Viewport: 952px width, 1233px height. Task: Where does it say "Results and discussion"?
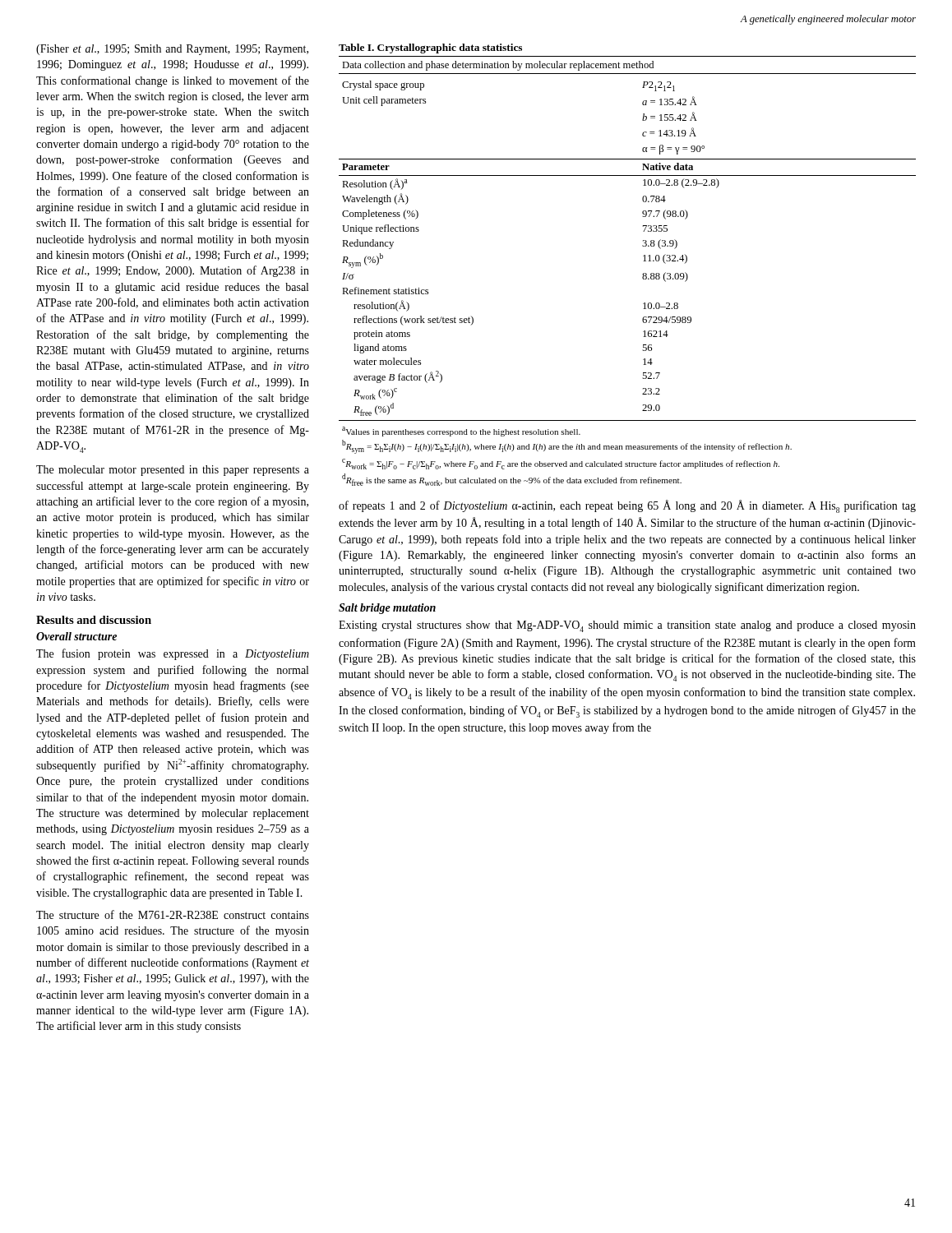[x=94, y=620]
